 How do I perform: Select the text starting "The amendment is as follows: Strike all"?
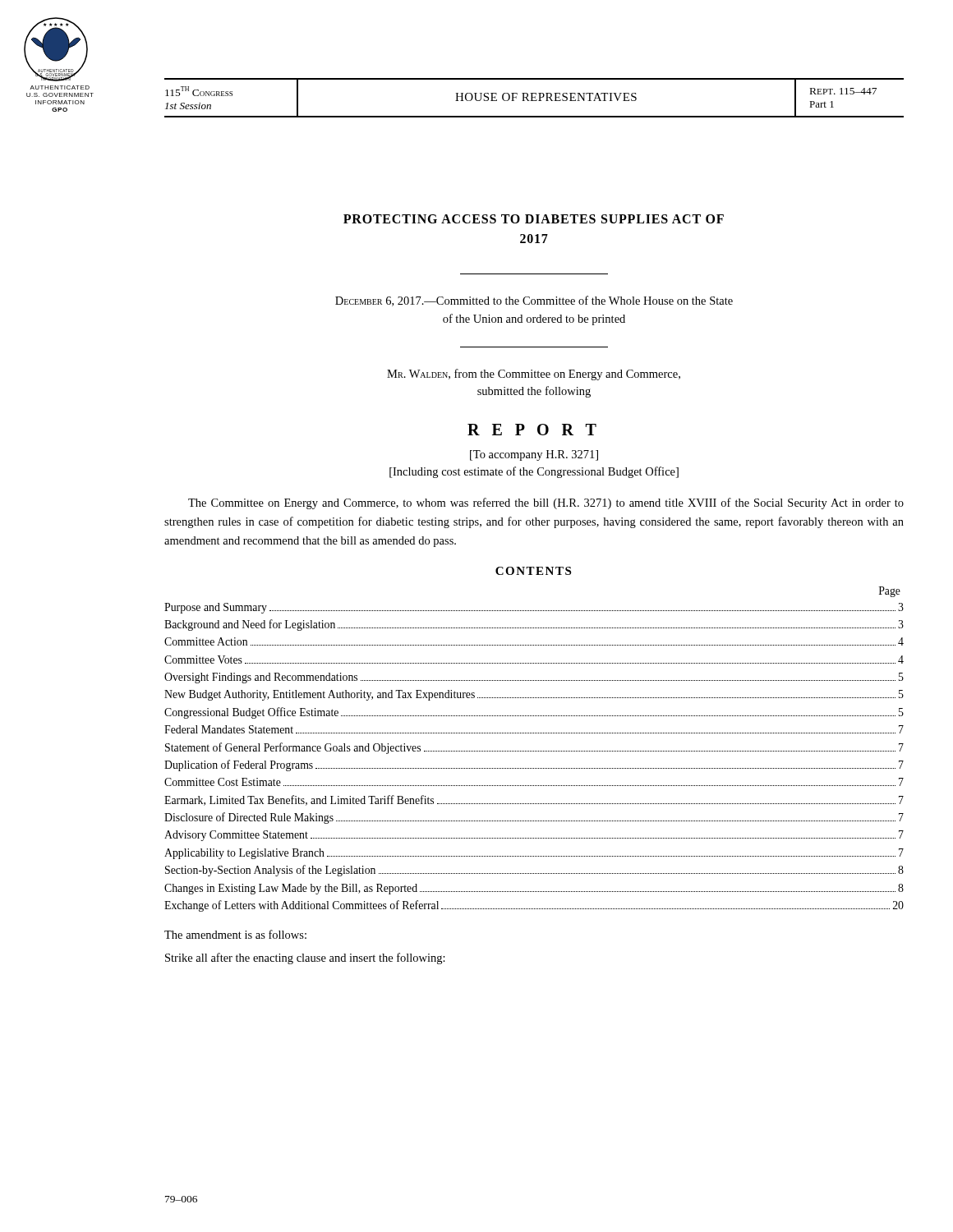point(235,934)
